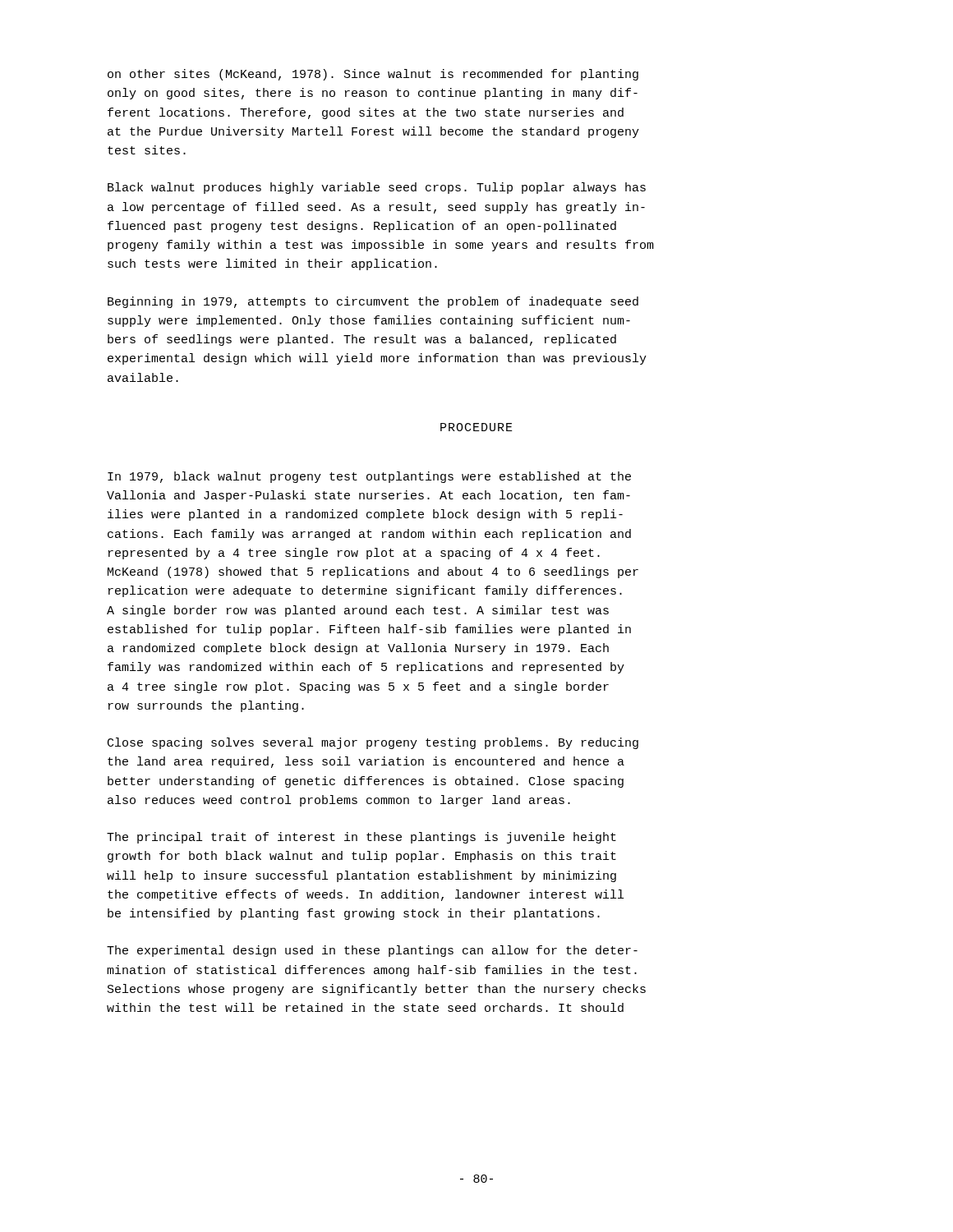Find the passage starting "Close spacing solves several major progeny testing"
The height and width of the screenshot is (1232, 953).
(373, 772)
